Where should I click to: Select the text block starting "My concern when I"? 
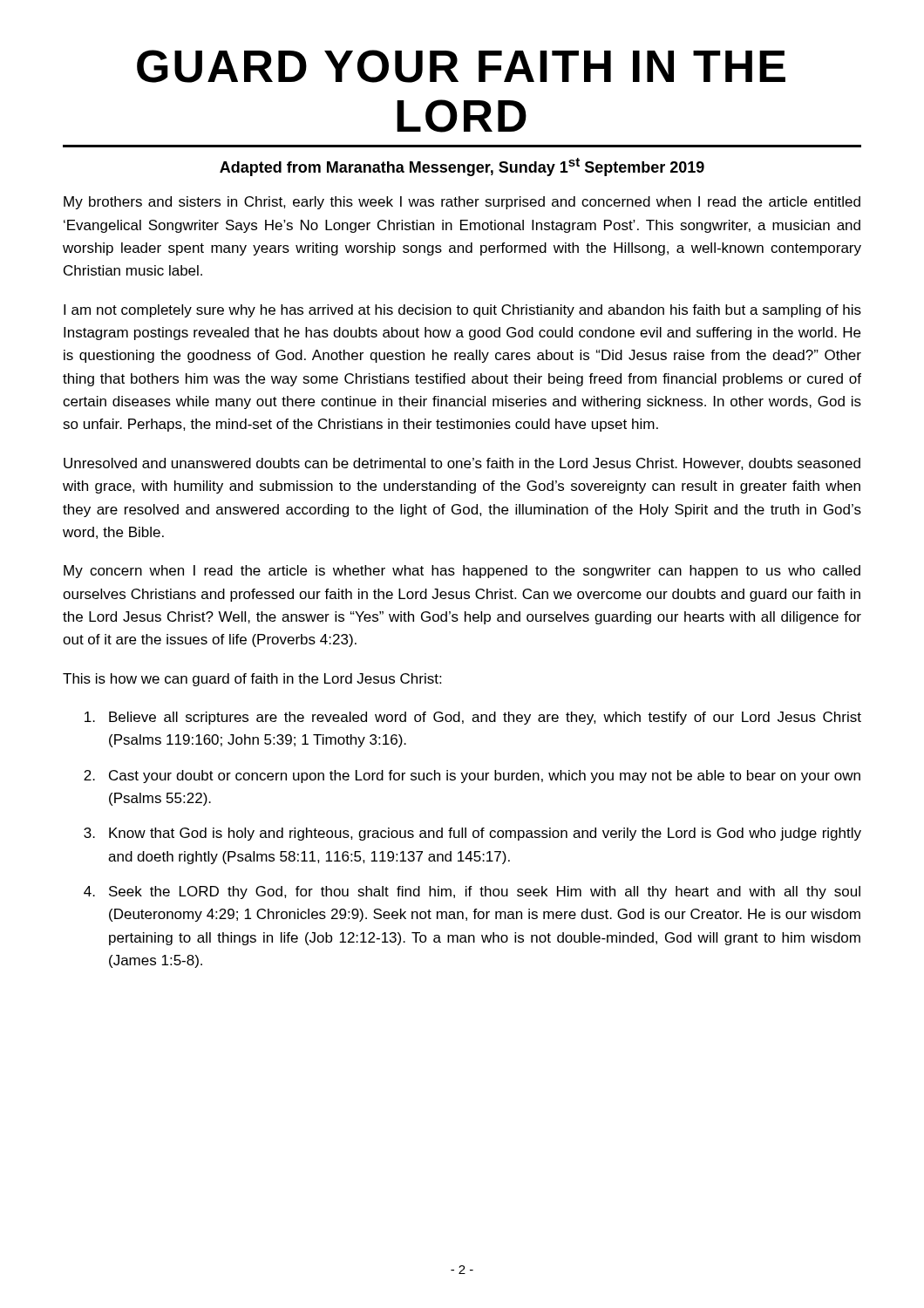[x=462, y=605]
